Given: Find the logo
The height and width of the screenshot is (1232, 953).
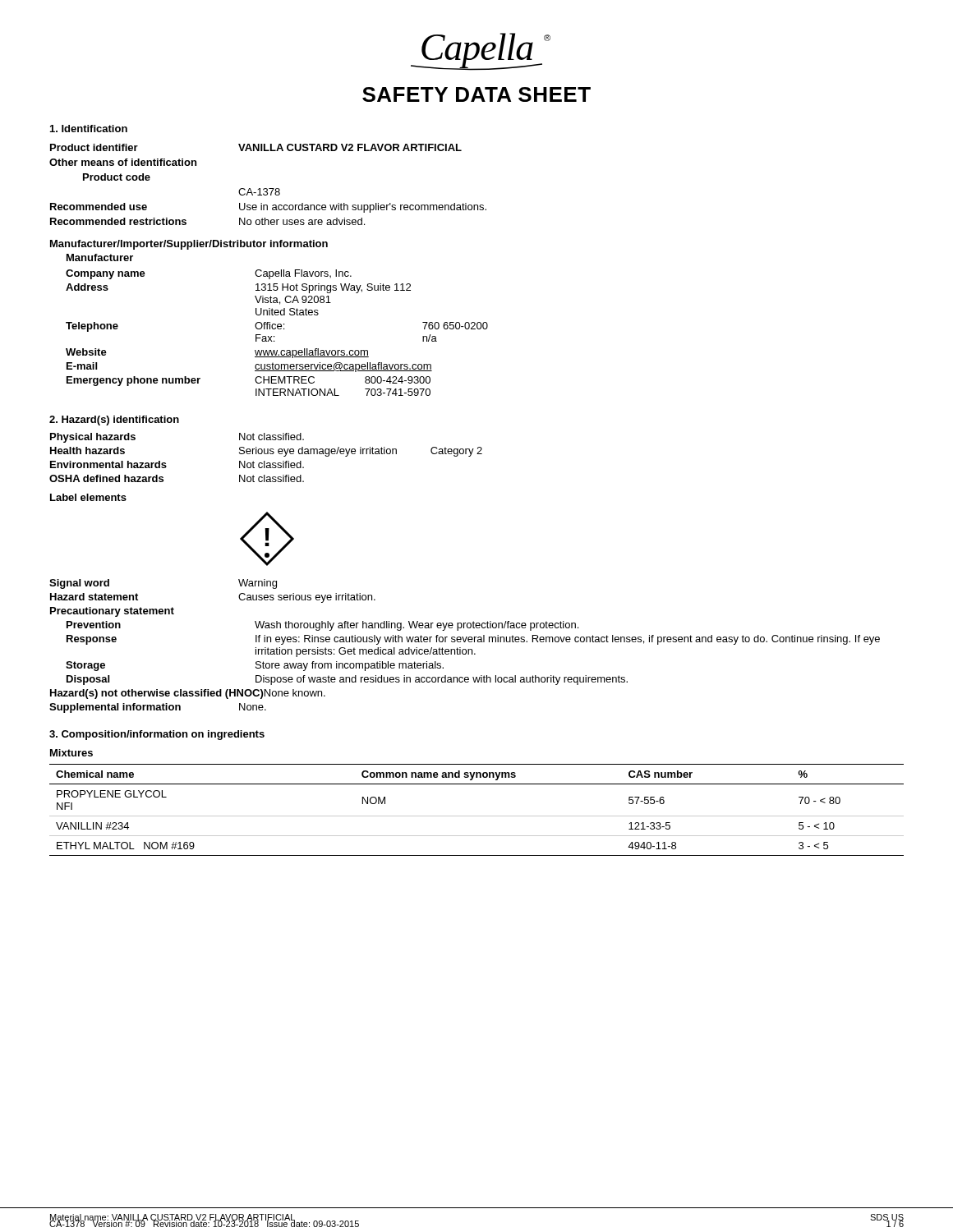Looking at the screenshot, I should point(476,41).
